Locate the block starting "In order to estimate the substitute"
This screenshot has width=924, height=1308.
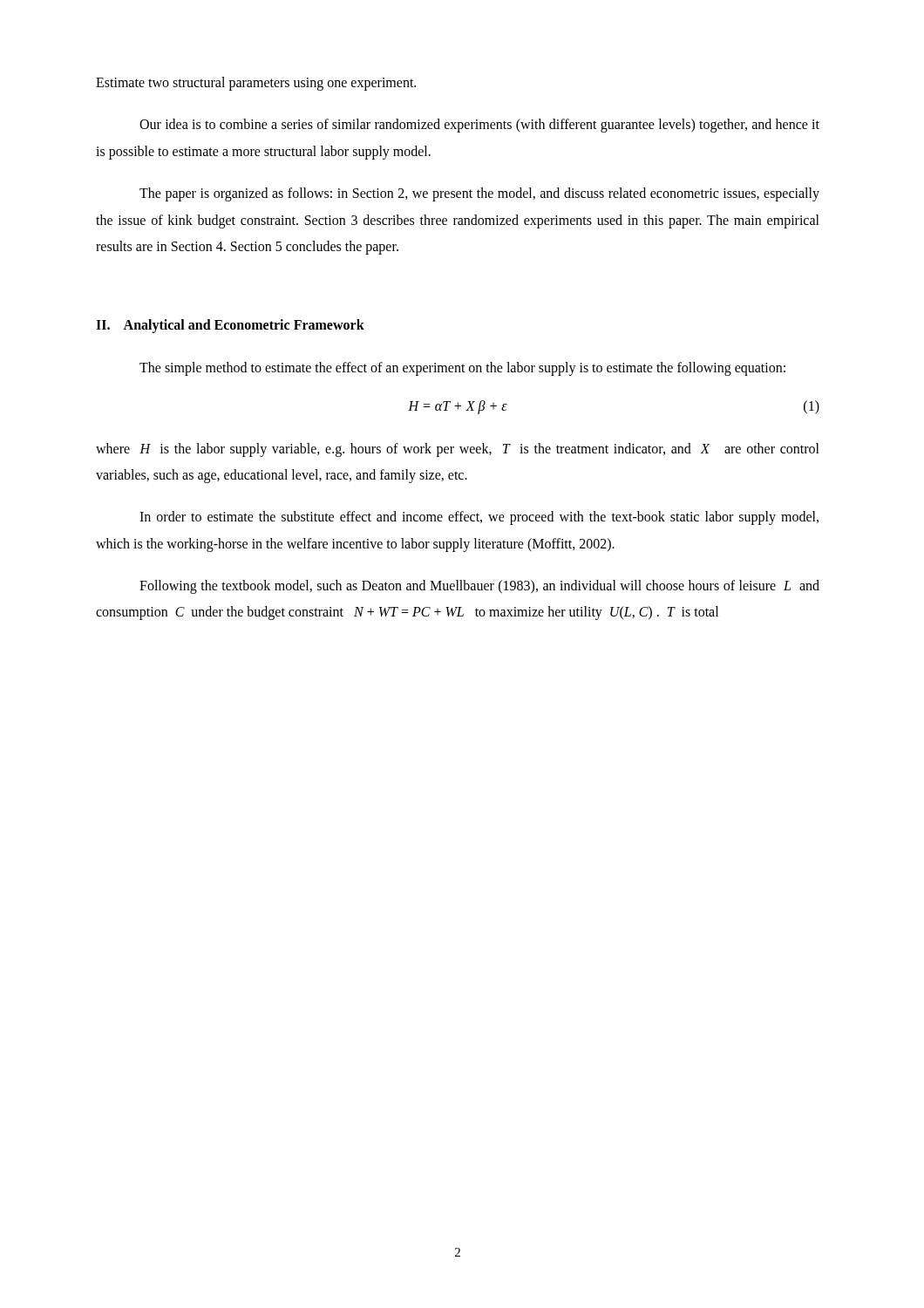pos(458,530)
